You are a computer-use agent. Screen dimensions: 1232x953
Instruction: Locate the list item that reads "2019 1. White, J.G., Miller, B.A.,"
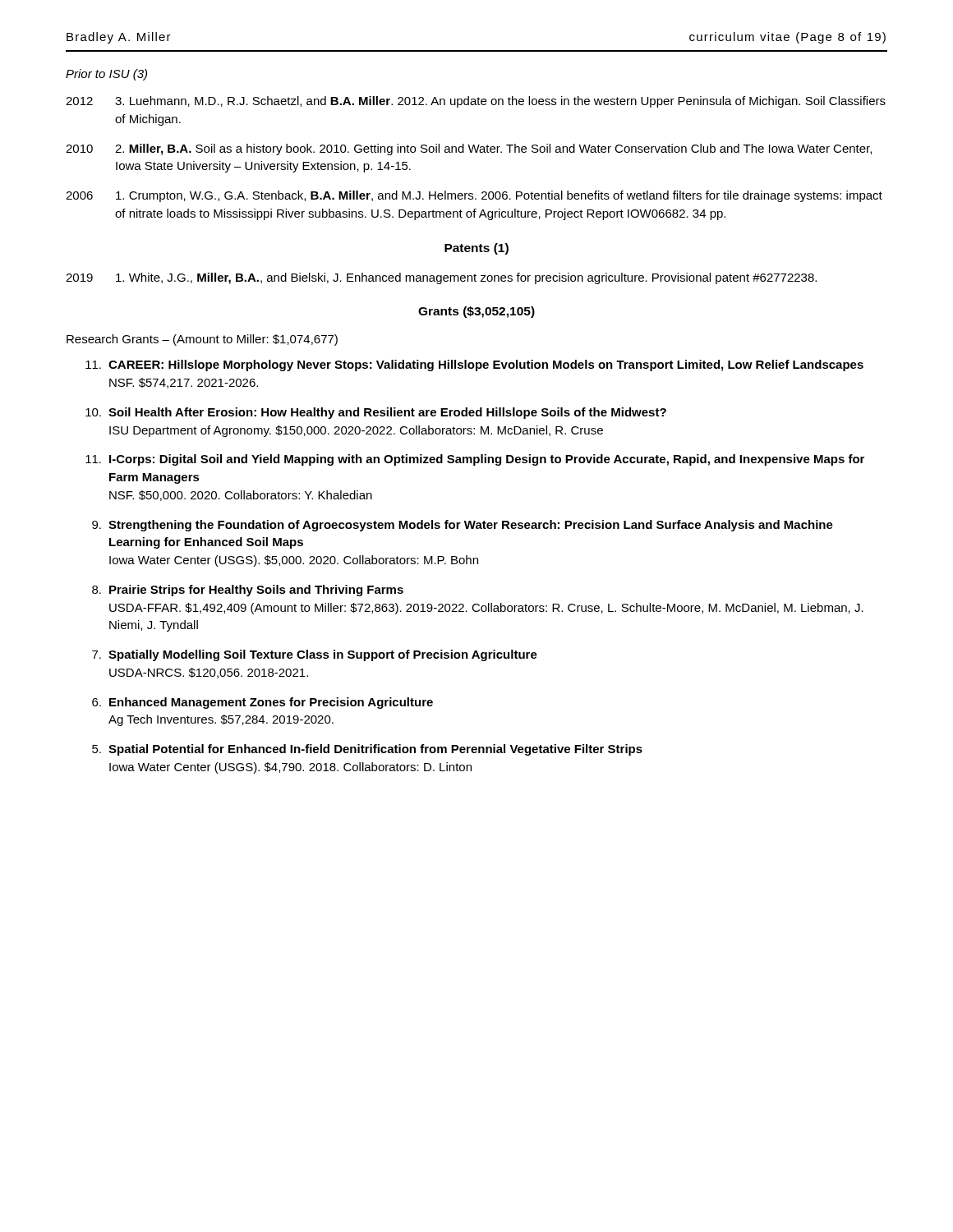(476, 277)
